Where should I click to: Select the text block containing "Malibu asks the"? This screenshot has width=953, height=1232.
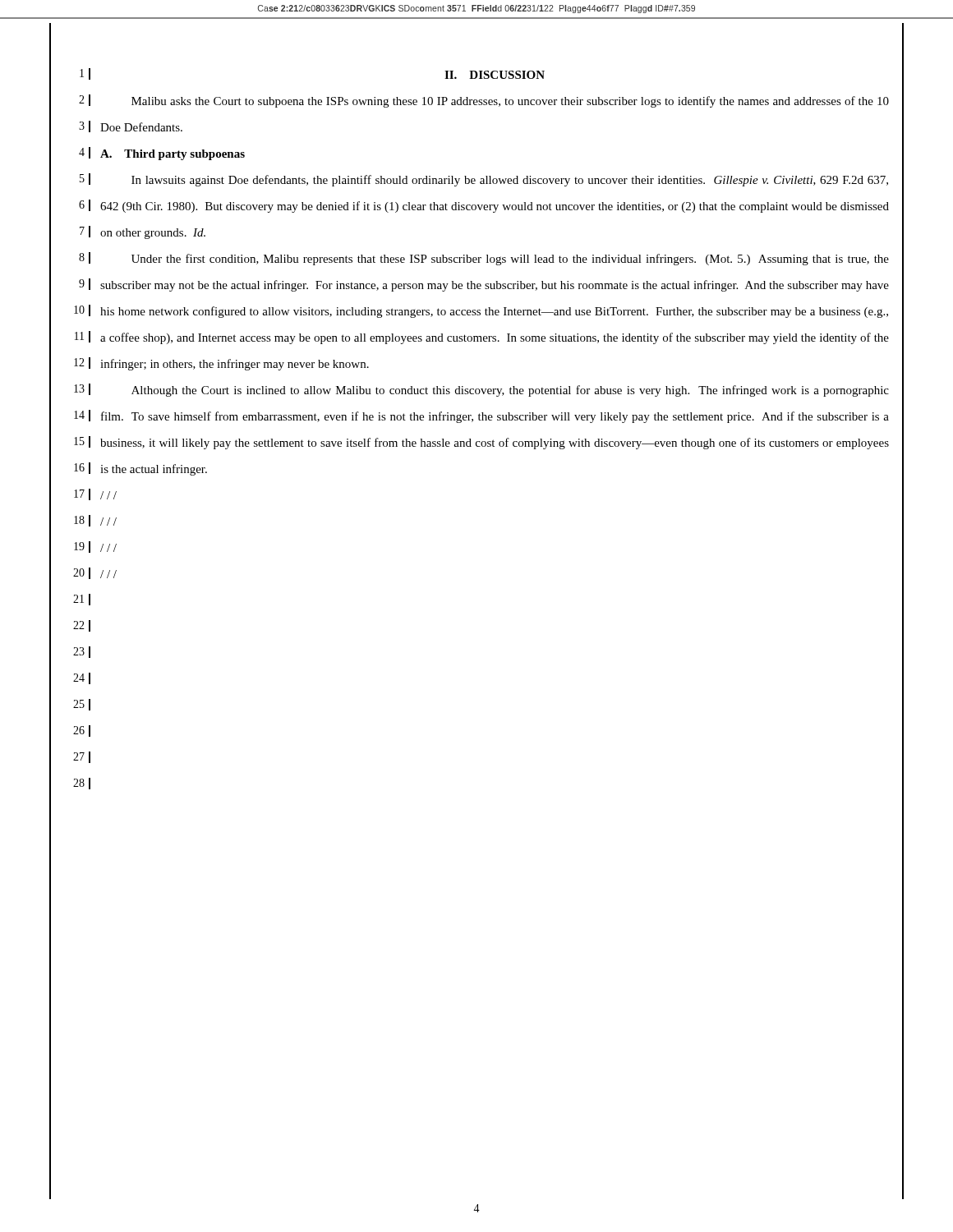495,114
